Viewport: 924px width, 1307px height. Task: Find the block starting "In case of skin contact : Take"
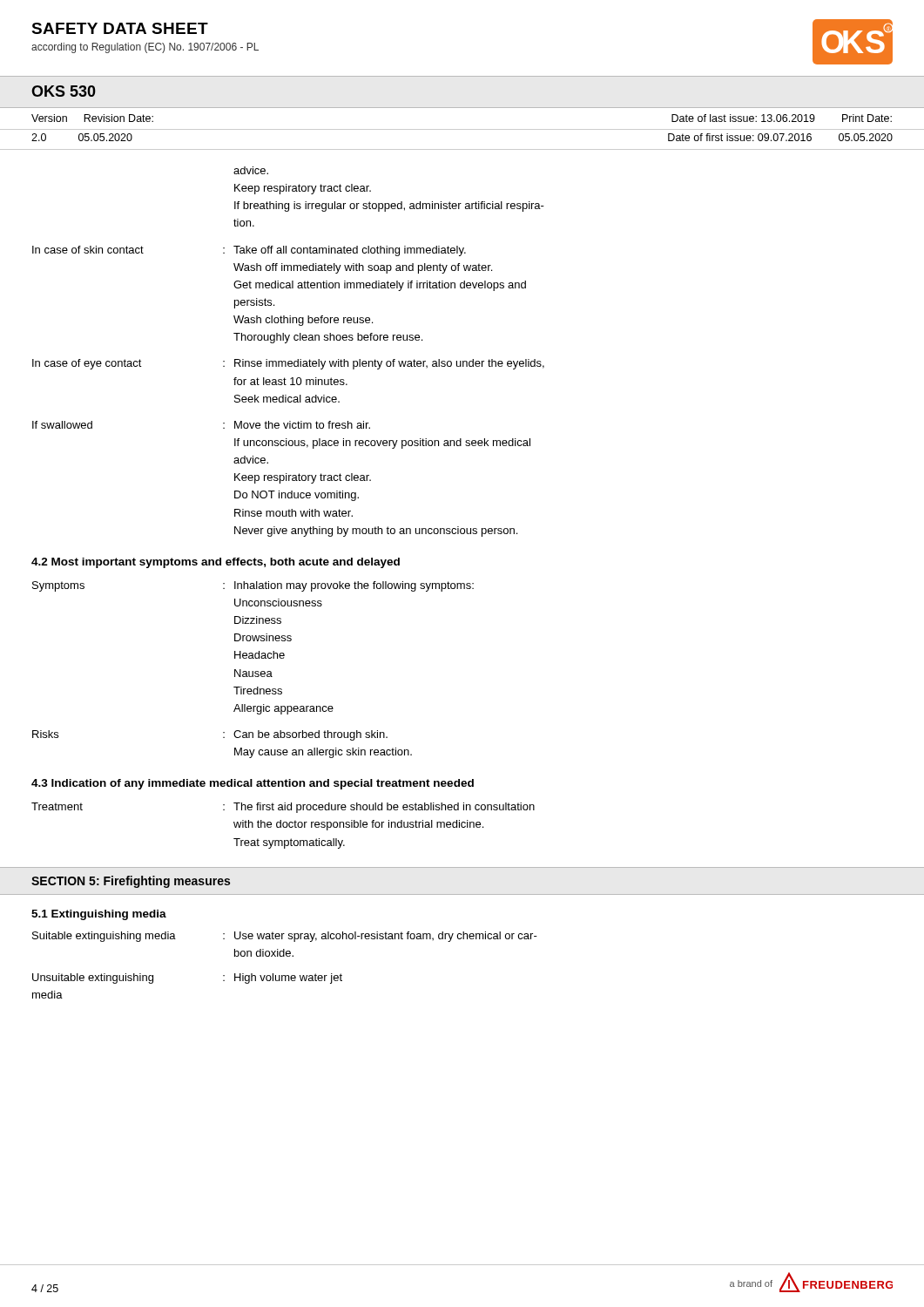(x=462, y=294)
